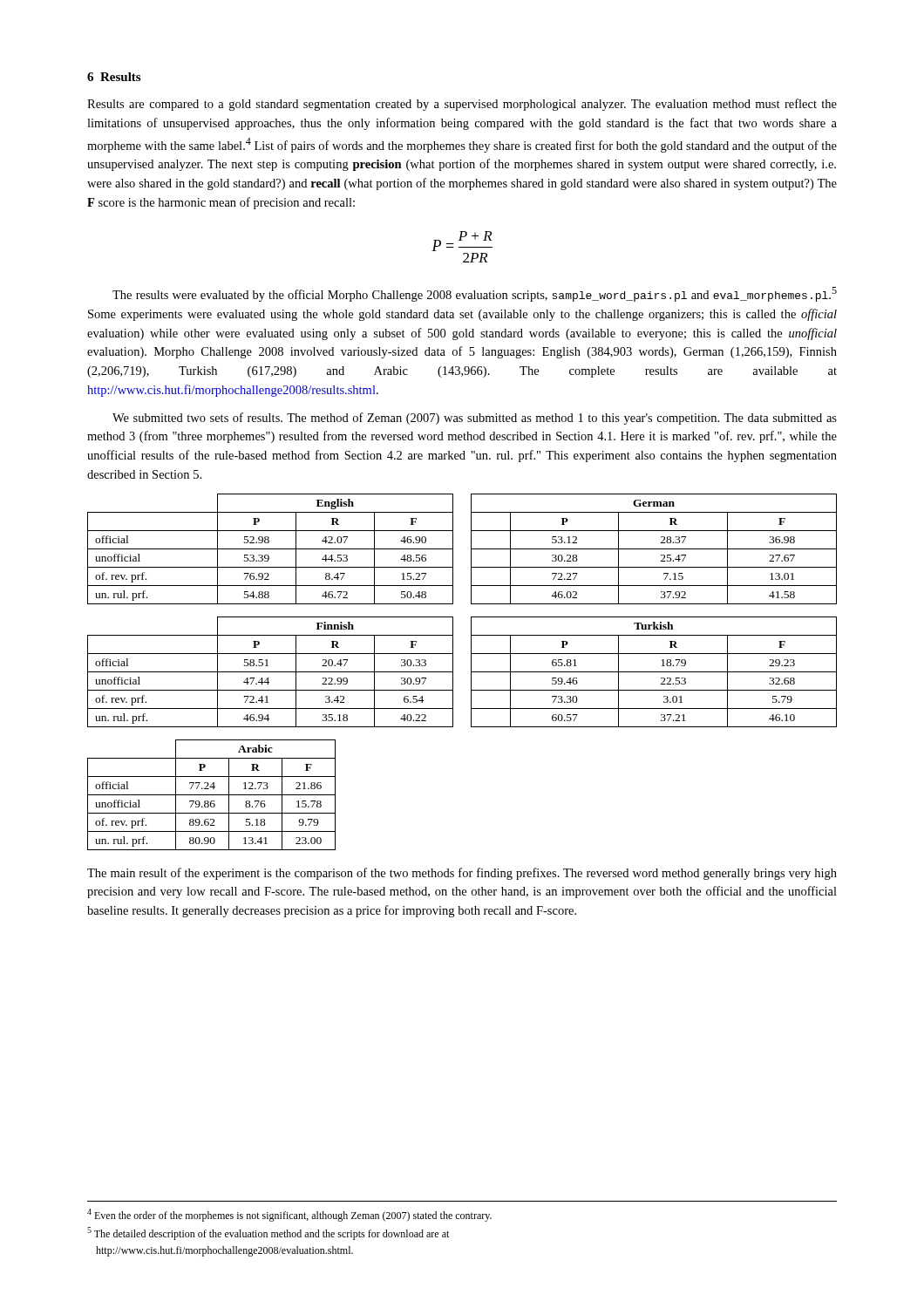The image size is (924, 1308).
Task: Point to the passage starting "5 The detailed"
Action: (x=268, y=1233)
